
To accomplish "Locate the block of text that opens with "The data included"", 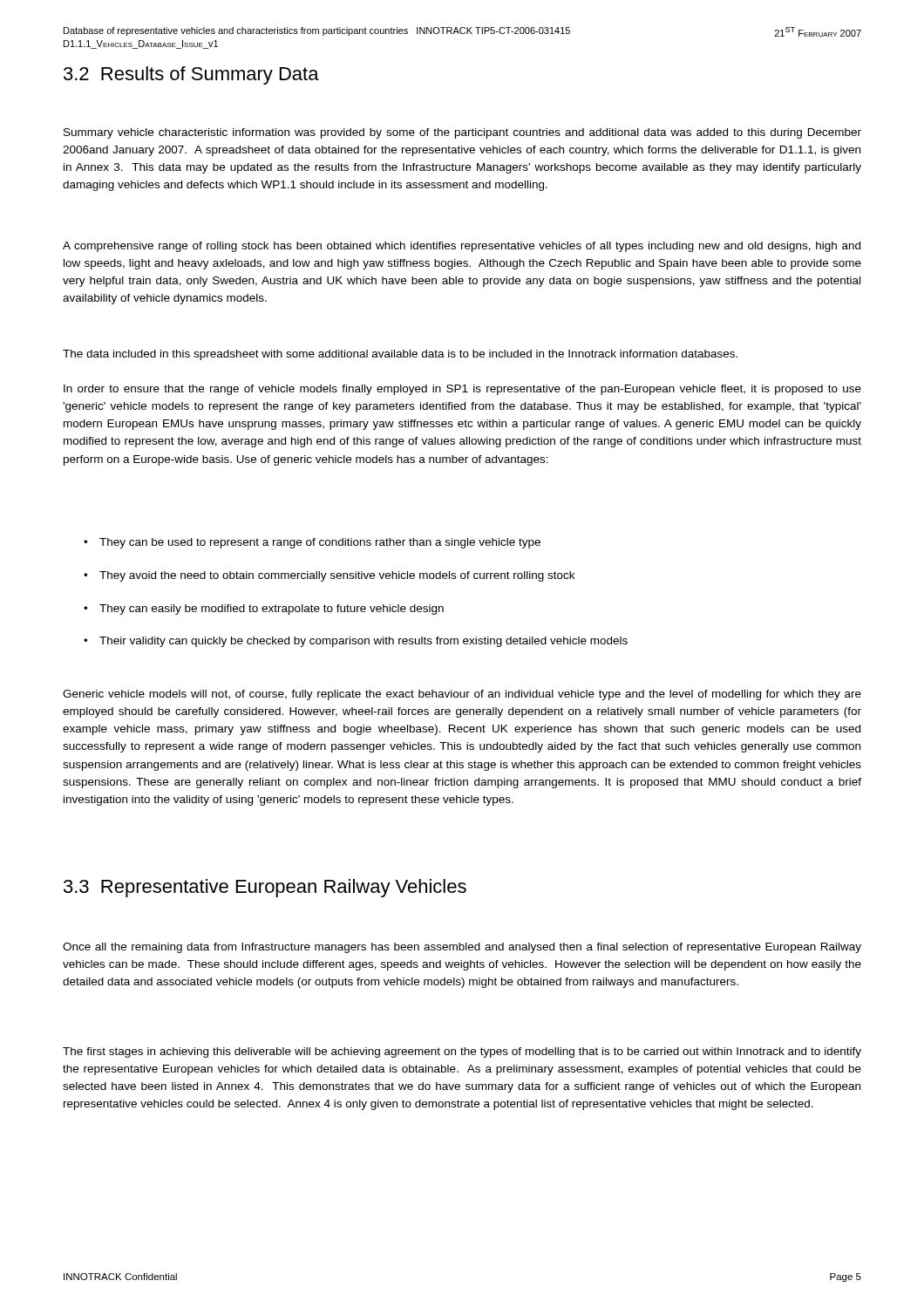I will (462, 354).
